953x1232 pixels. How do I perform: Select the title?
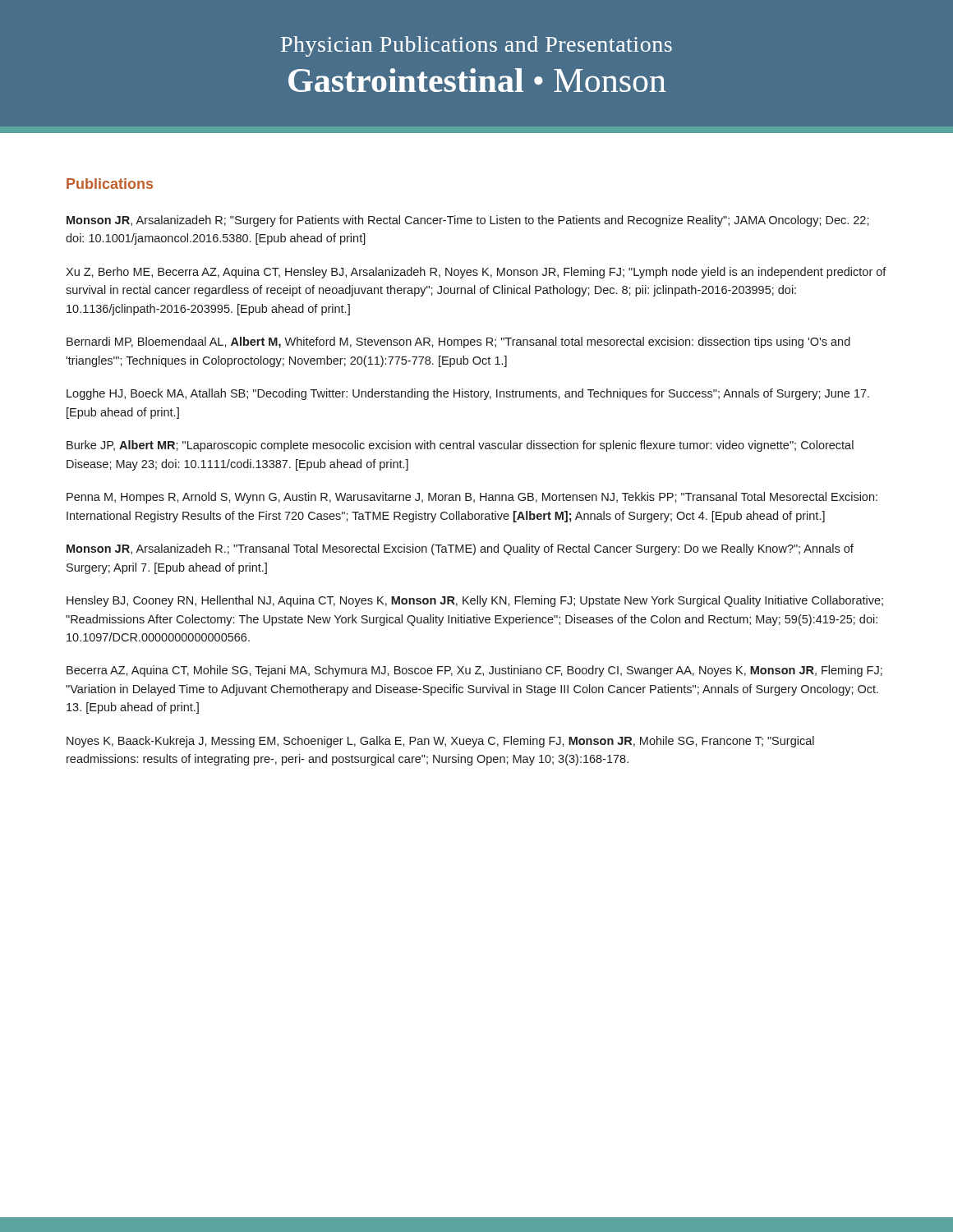pos(476,67)
